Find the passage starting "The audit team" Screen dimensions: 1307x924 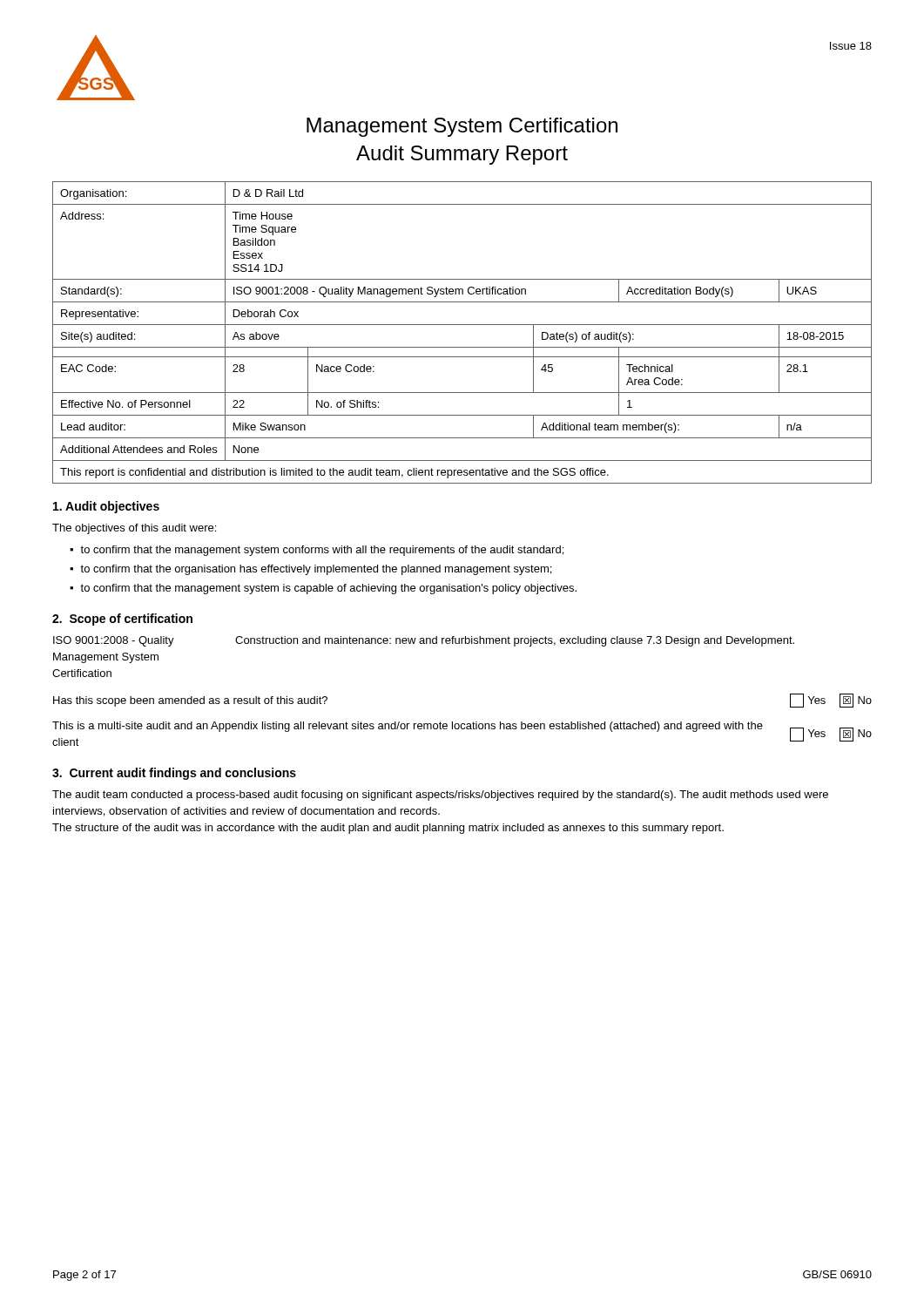click(440, 811)
